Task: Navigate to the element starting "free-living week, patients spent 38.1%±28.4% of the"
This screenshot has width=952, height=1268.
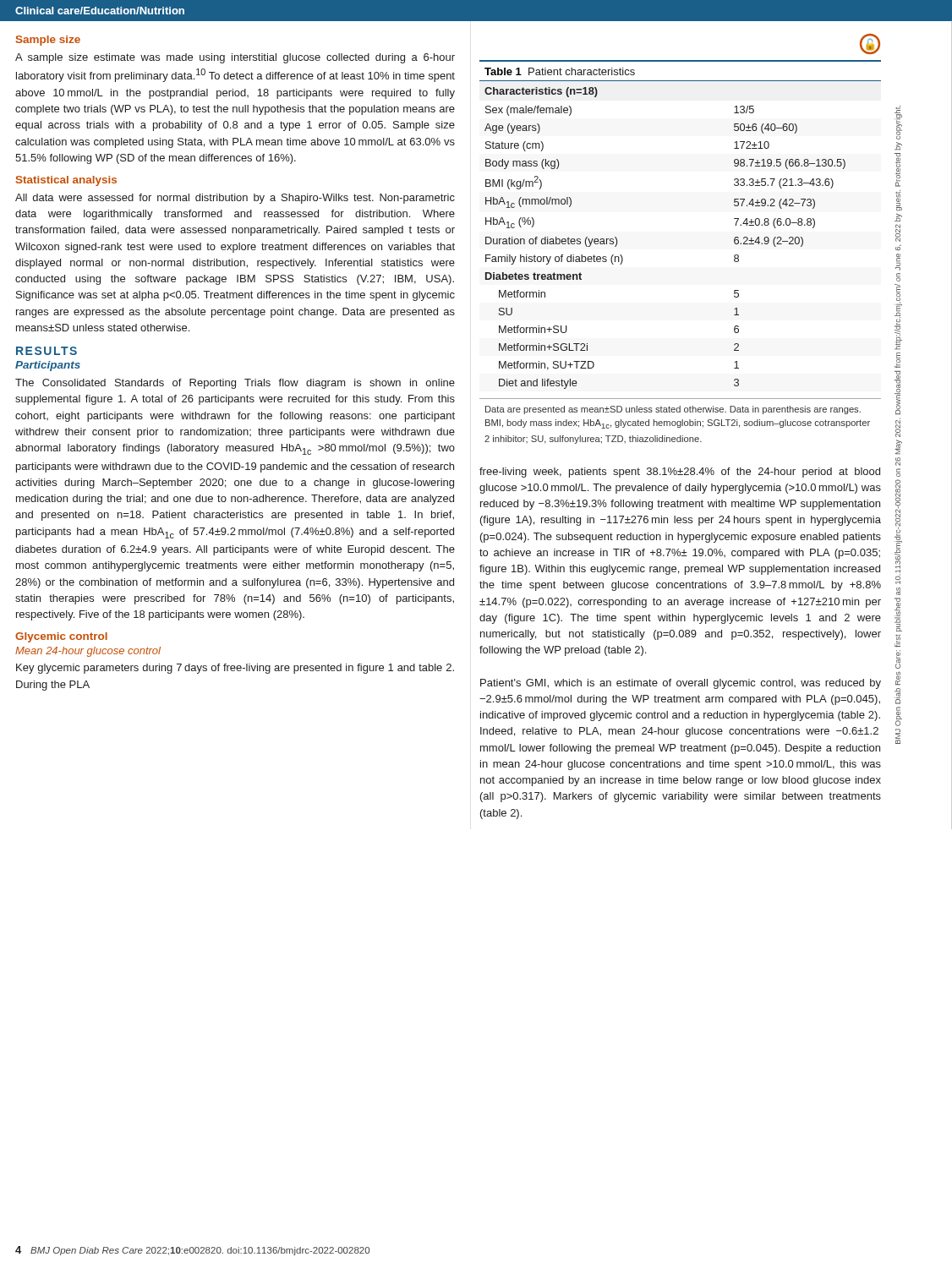Action: (x=680, y=642)
